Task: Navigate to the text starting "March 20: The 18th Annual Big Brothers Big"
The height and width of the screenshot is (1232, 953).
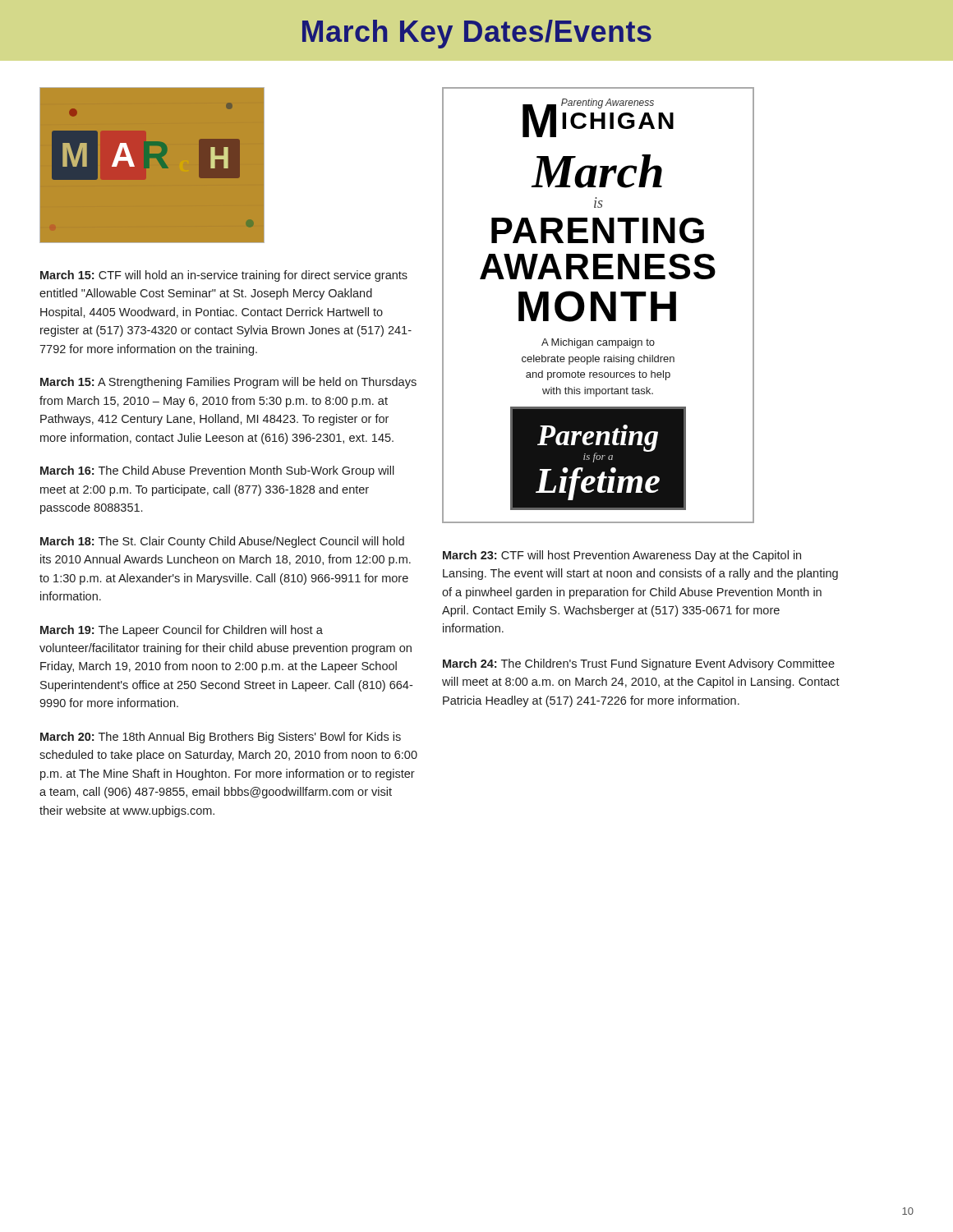Action: pyautogui.click(x=228, y=774)
